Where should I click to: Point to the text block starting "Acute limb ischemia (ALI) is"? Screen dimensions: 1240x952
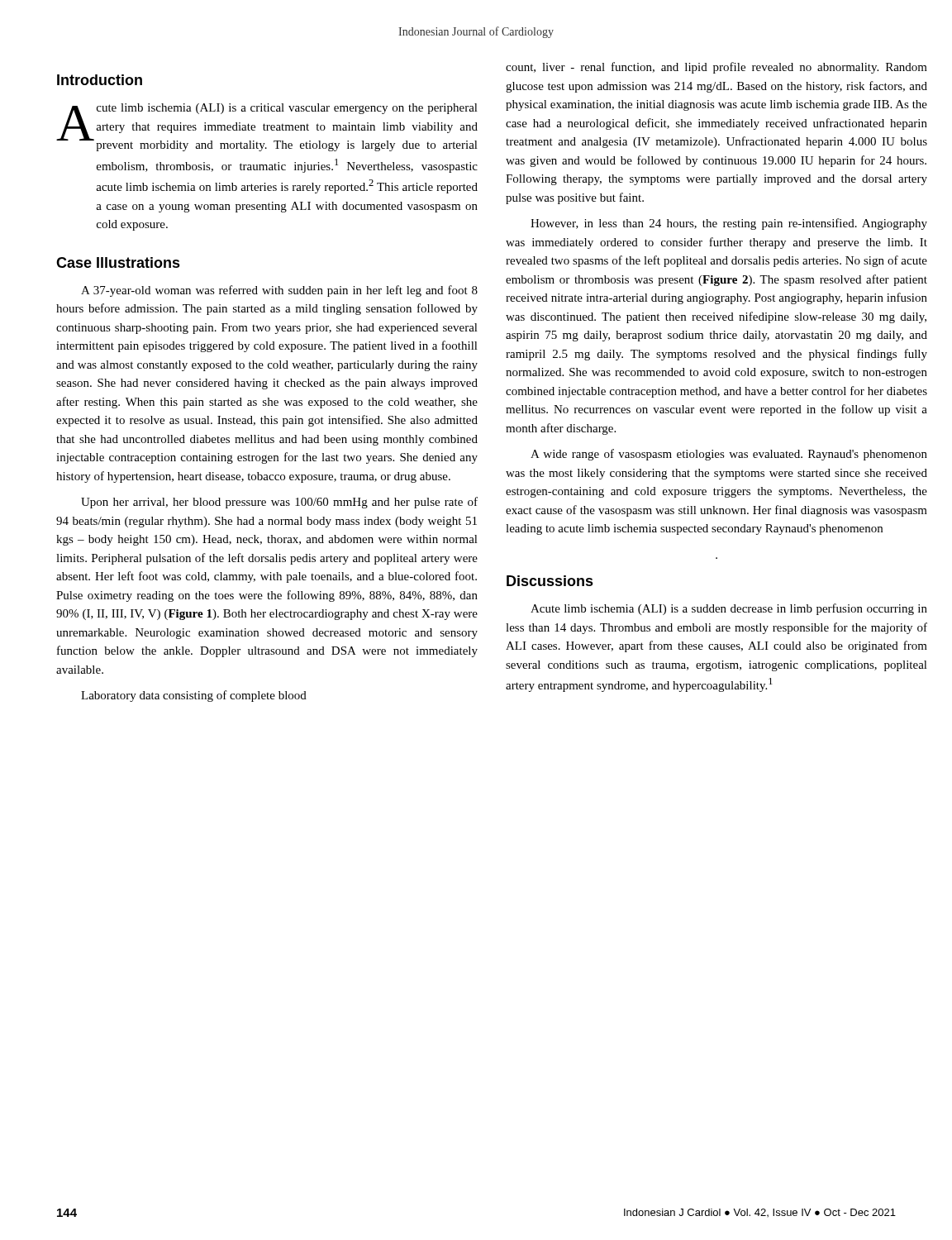point(716,647)
